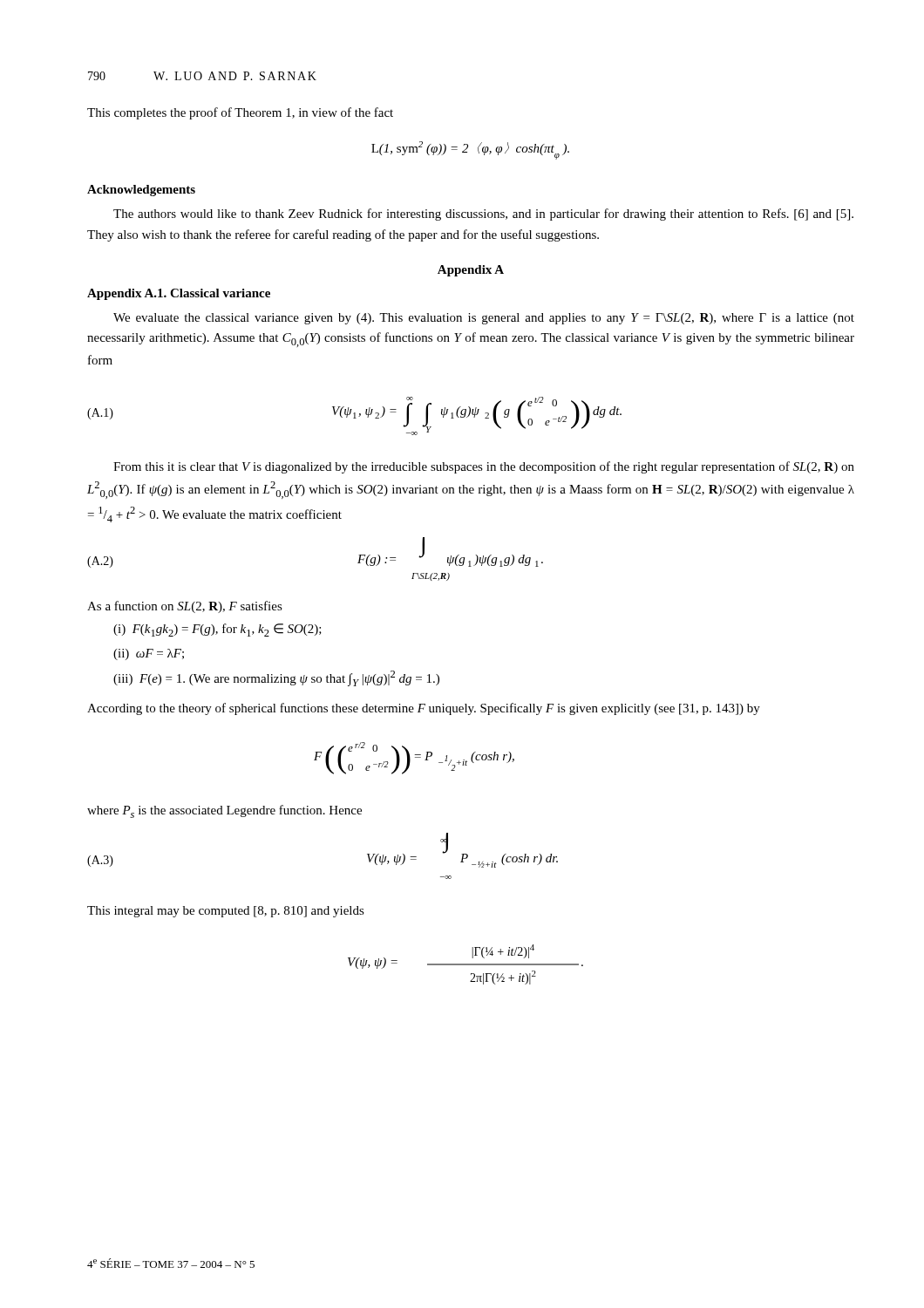924x1308 pixels.
Task: Click on the region starting "L(1, sym2 (φ)) = 2〈φ, φ〉cosh(πtφ )."
Action: [471, 148]
